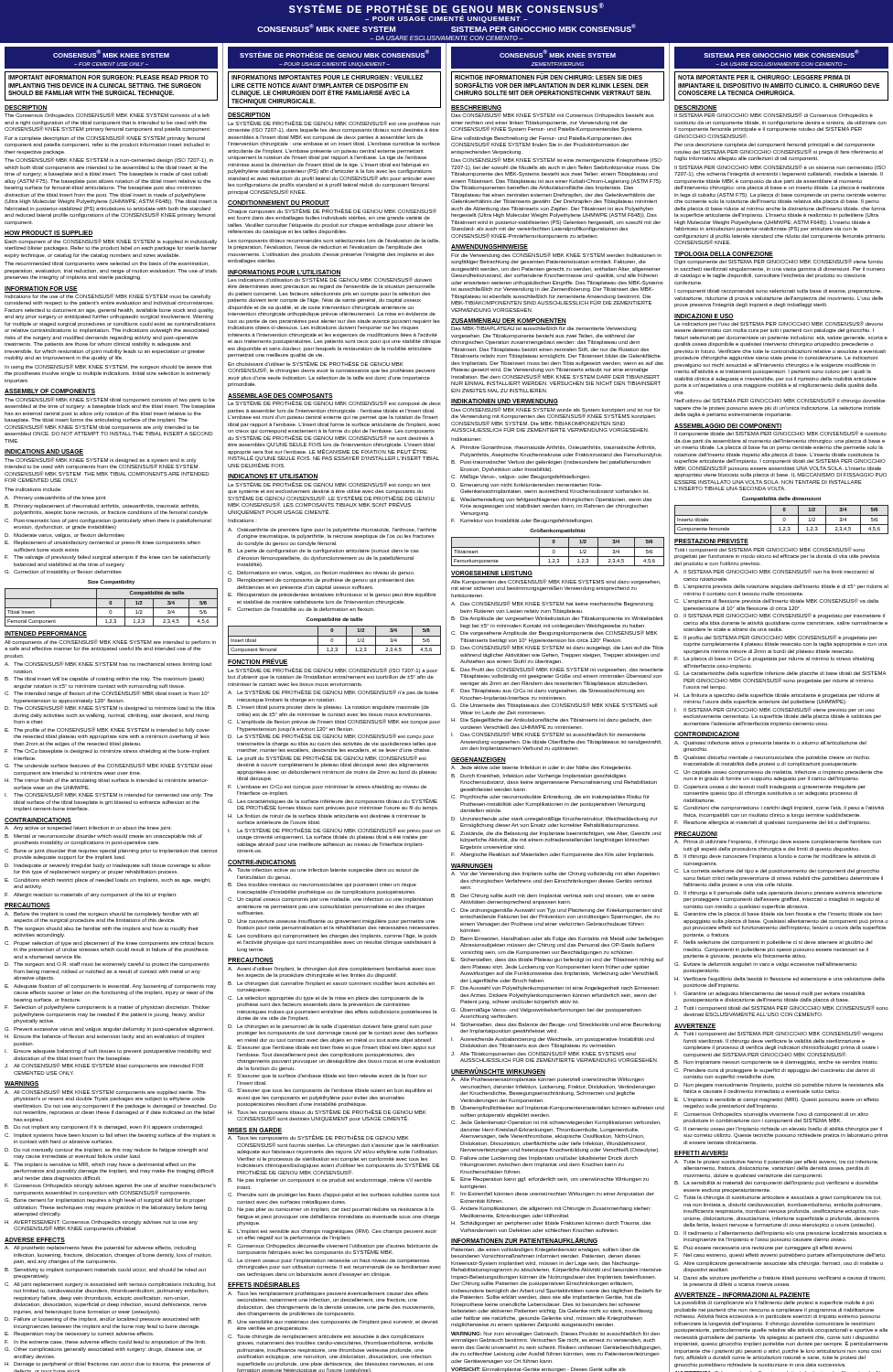Image resolution: width=893 pixels, height=1372 pixels.
Task: Find the text block that reads "Le indicazioni per l'uso del SISTEMA PER GINOCCHIO"
Action: click(781, 370)
